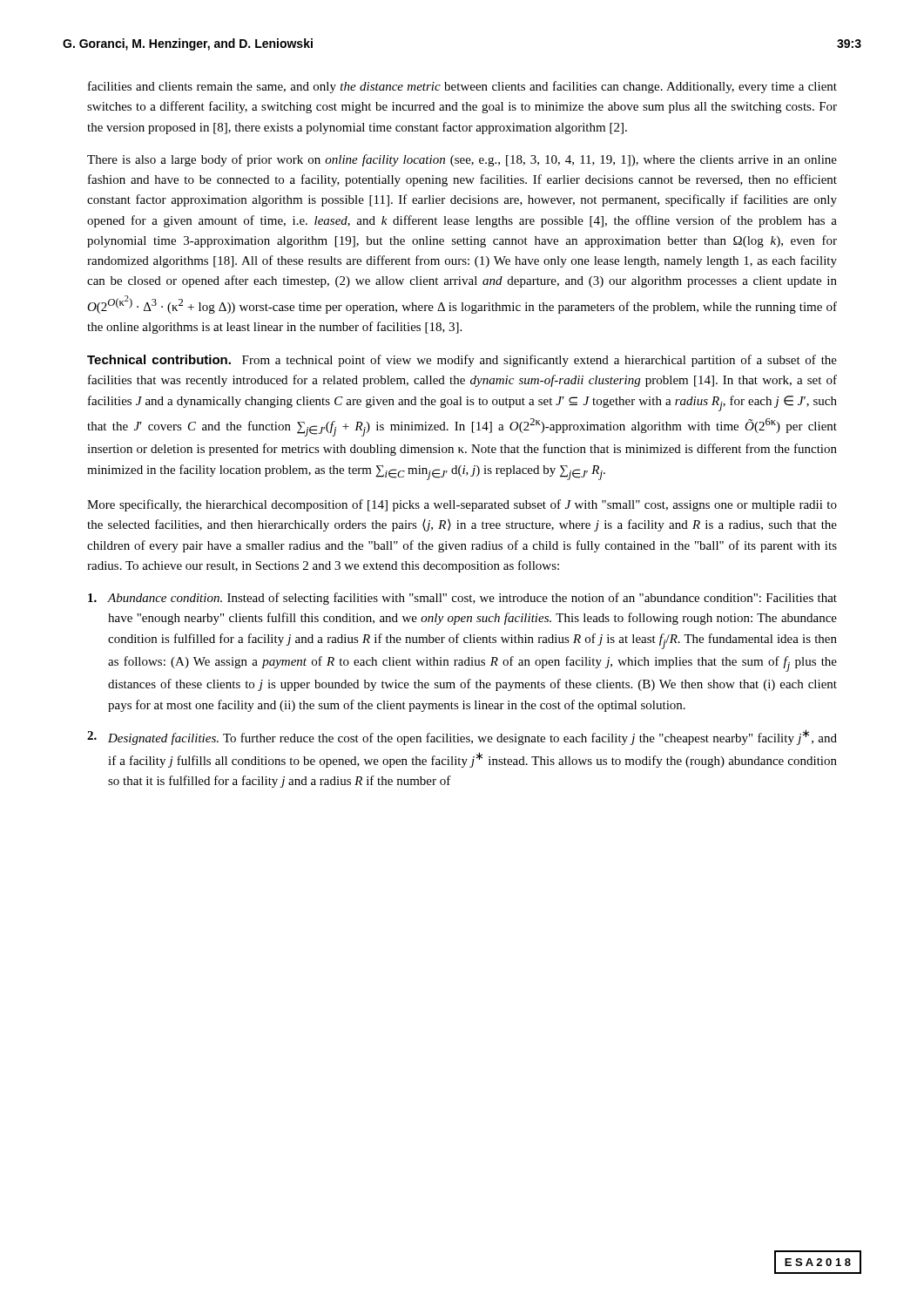Screen dimensions: 1307x924
Task: Select the text block that reads "Technical contribution. From a"
Action: (x=462, y=416)
